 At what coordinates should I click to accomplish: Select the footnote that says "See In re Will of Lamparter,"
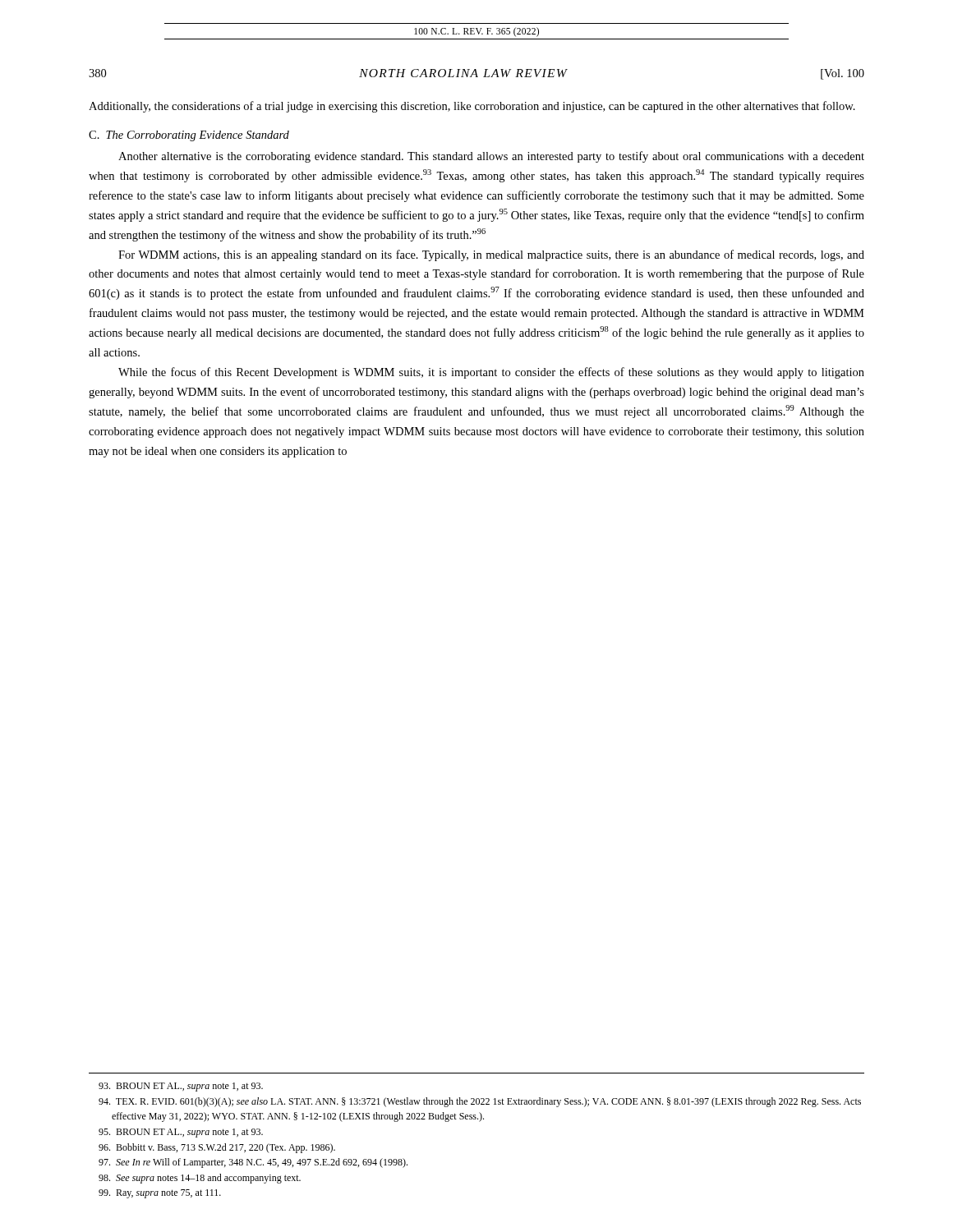[248, 1162]
